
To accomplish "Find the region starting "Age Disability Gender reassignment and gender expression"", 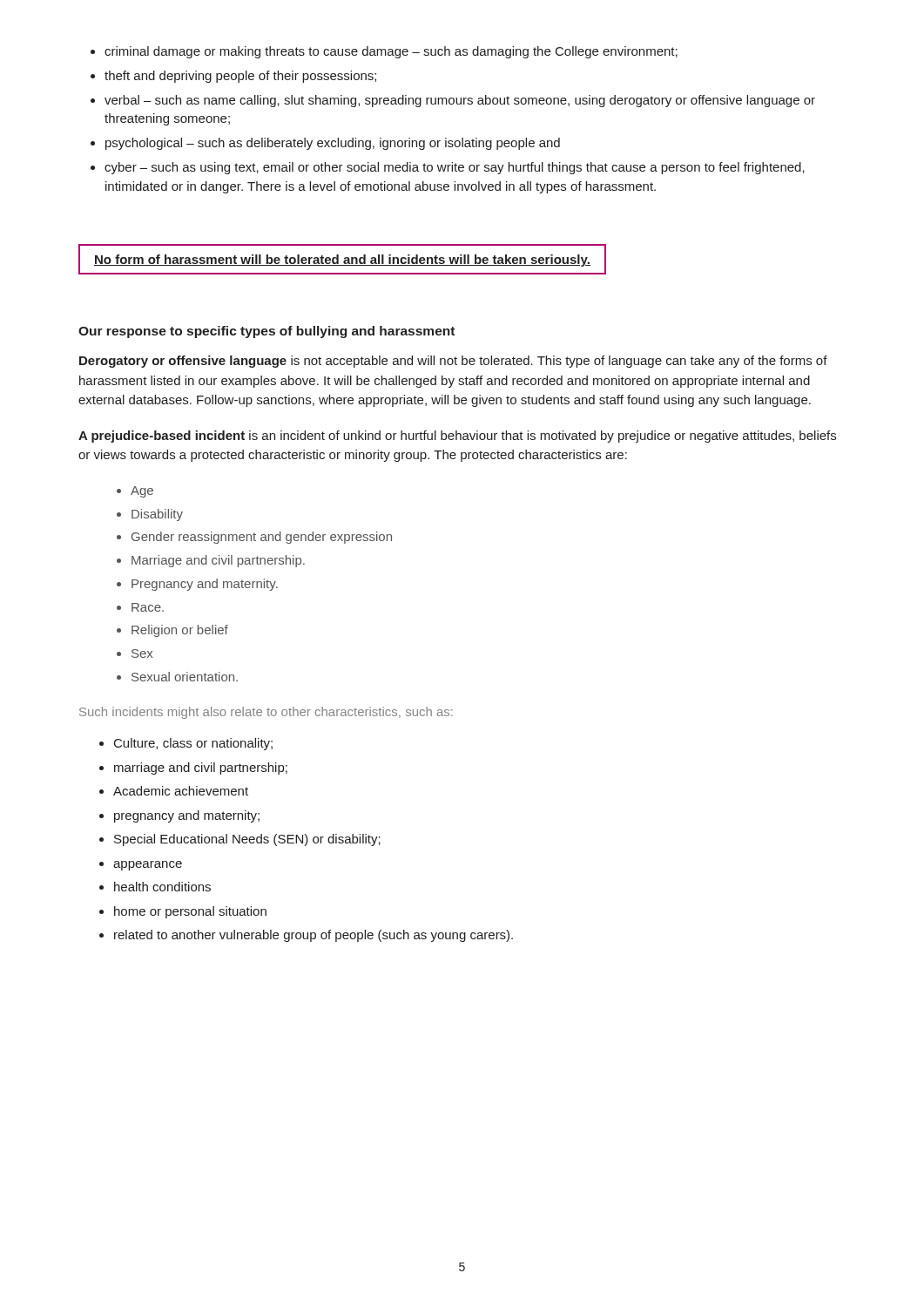I will 142,492.
